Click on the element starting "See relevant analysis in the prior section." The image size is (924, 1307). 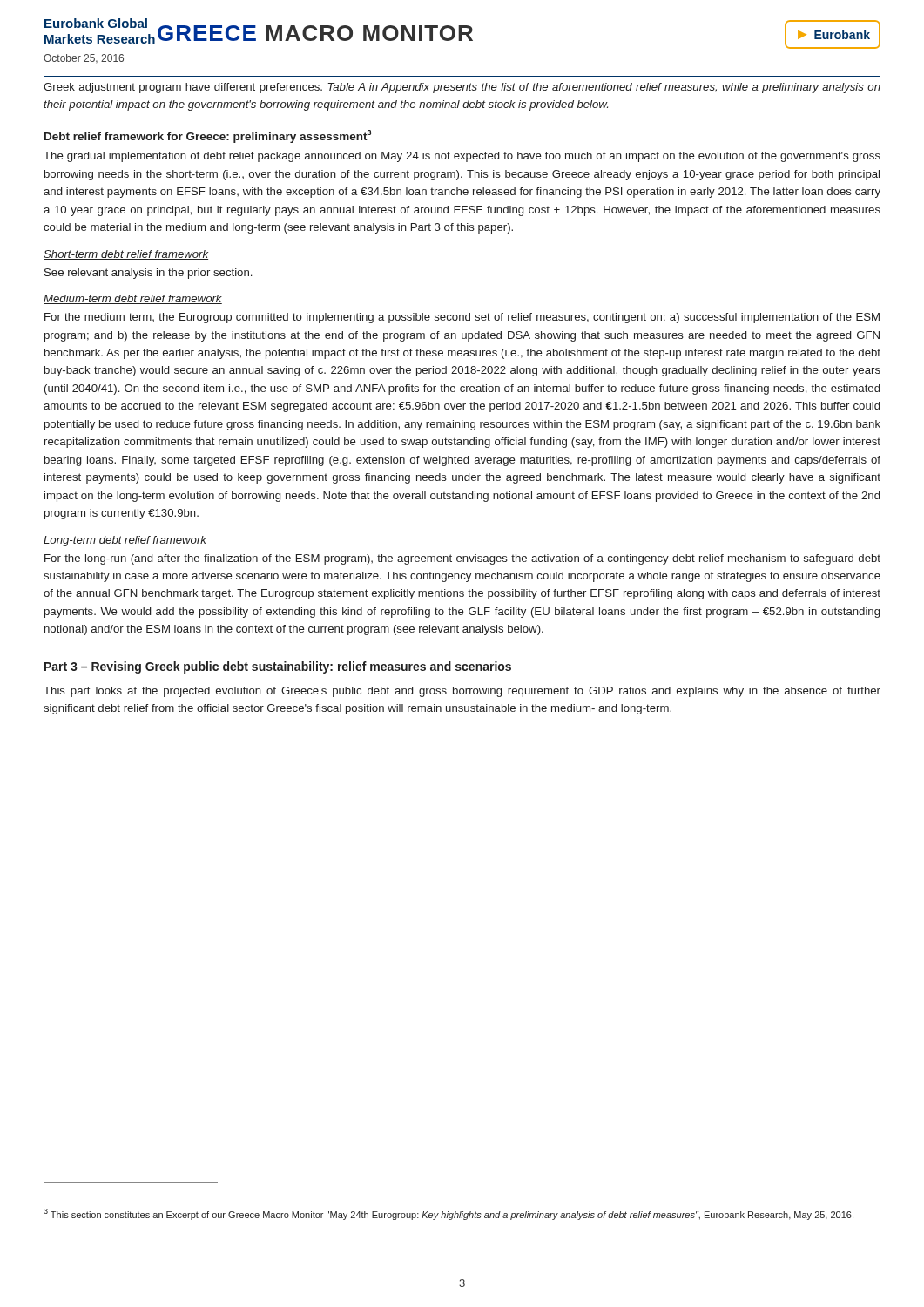point(148,272)
